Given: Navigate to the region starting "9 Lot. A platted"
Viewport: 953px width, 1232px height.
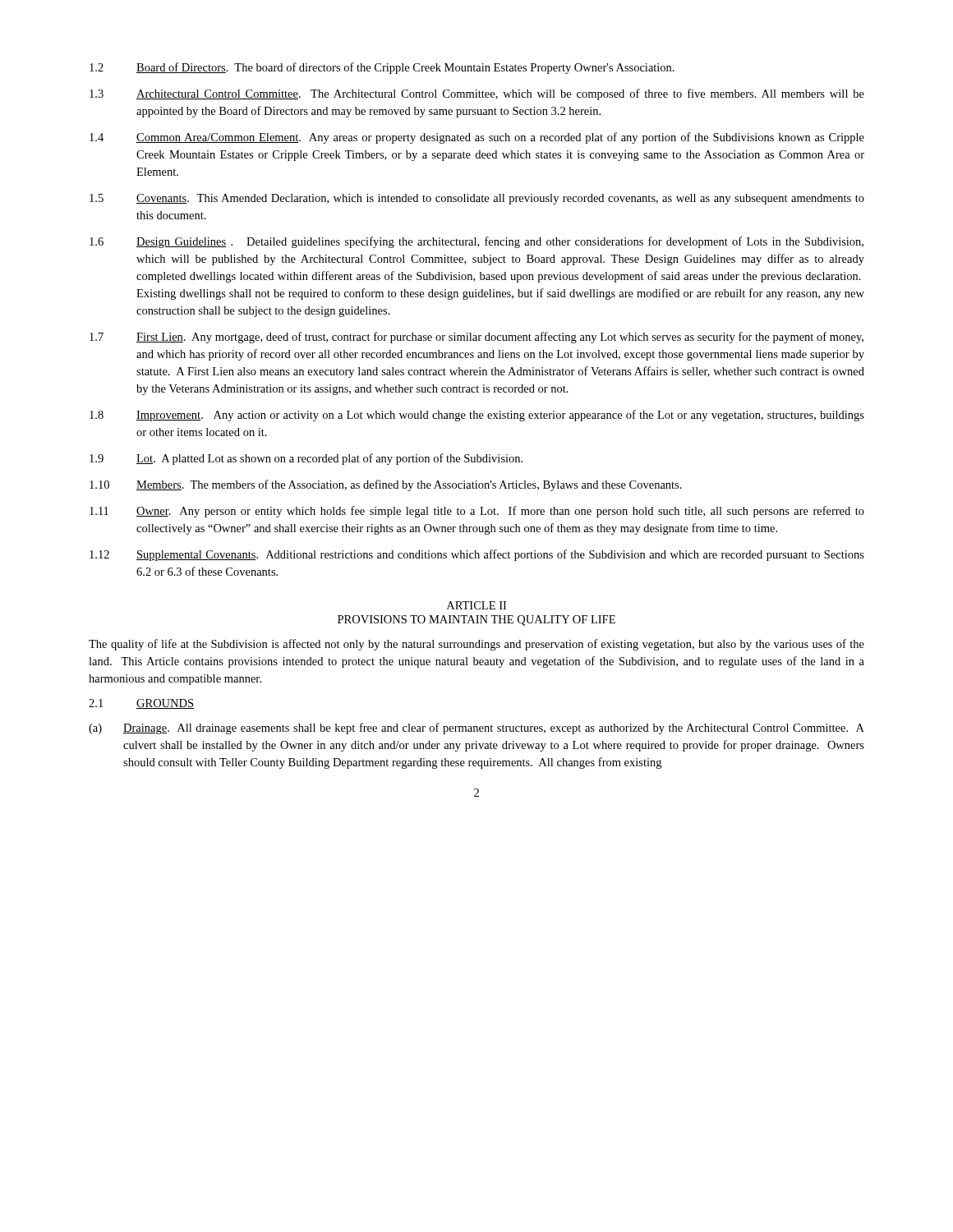Looking at the screenshot, I should coord(476,459).
